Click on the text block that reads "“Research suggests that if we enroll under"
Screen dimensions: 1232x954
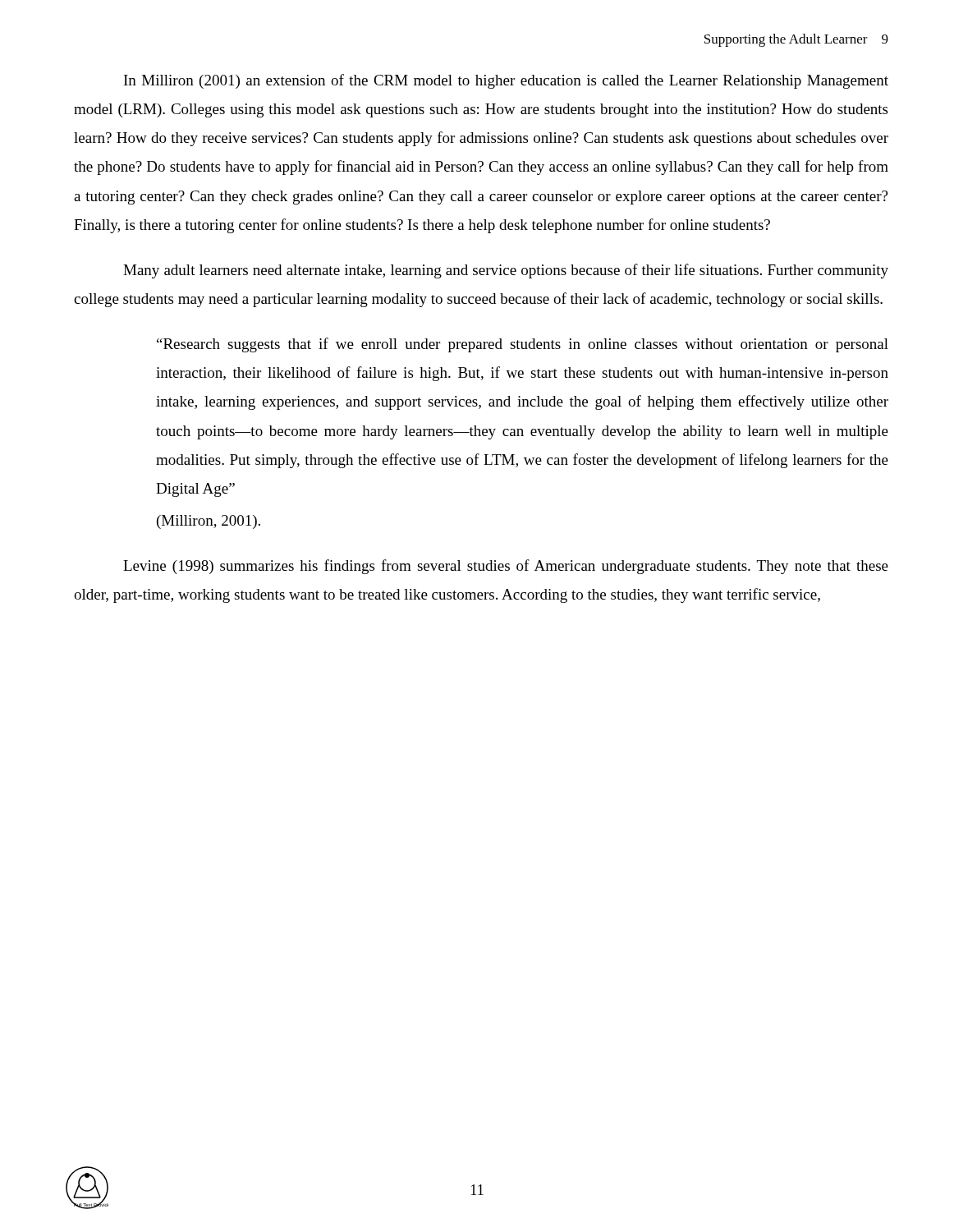tap(522, 416)
